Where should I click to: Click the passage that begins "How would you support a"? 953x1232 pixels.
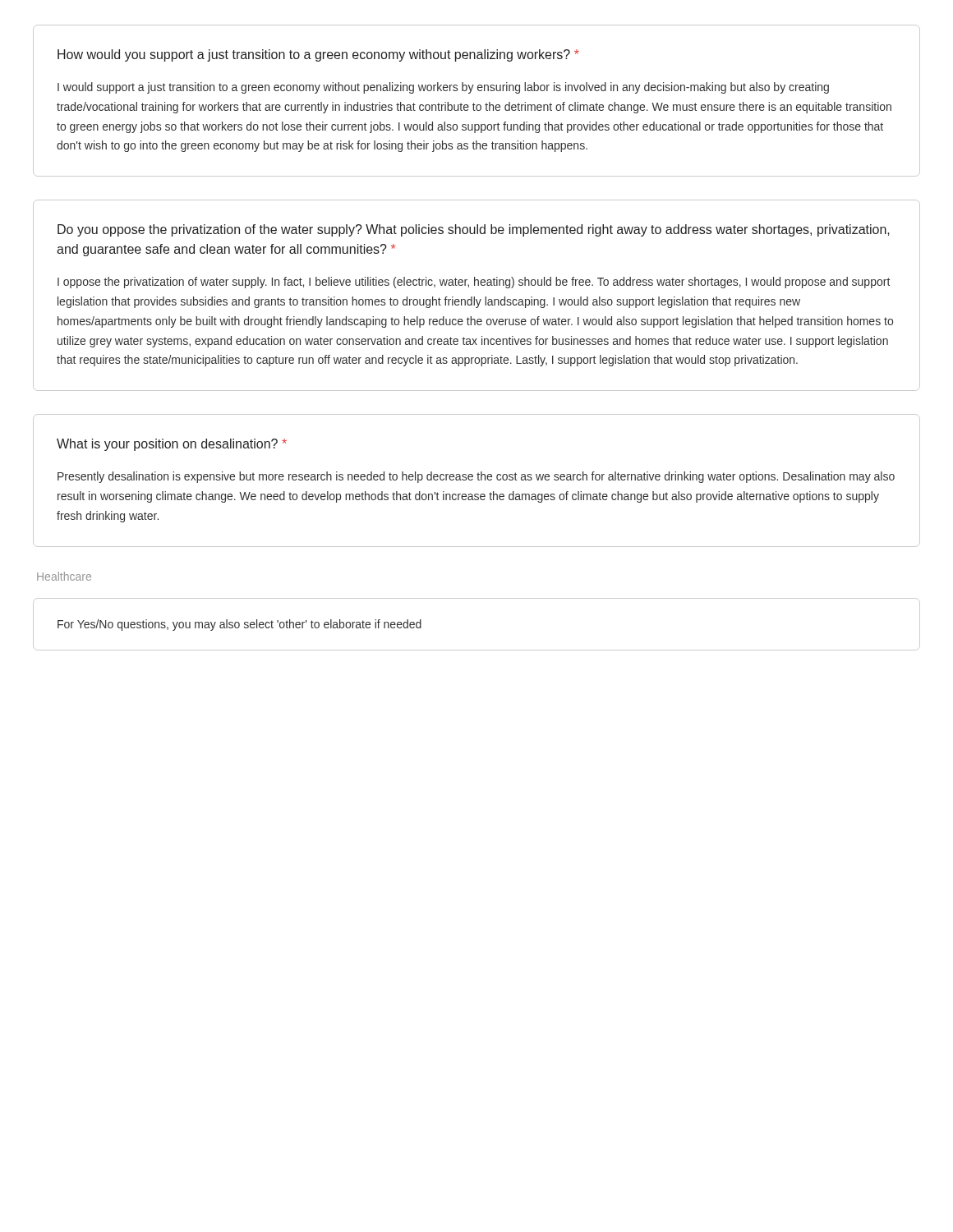[476, 101]
